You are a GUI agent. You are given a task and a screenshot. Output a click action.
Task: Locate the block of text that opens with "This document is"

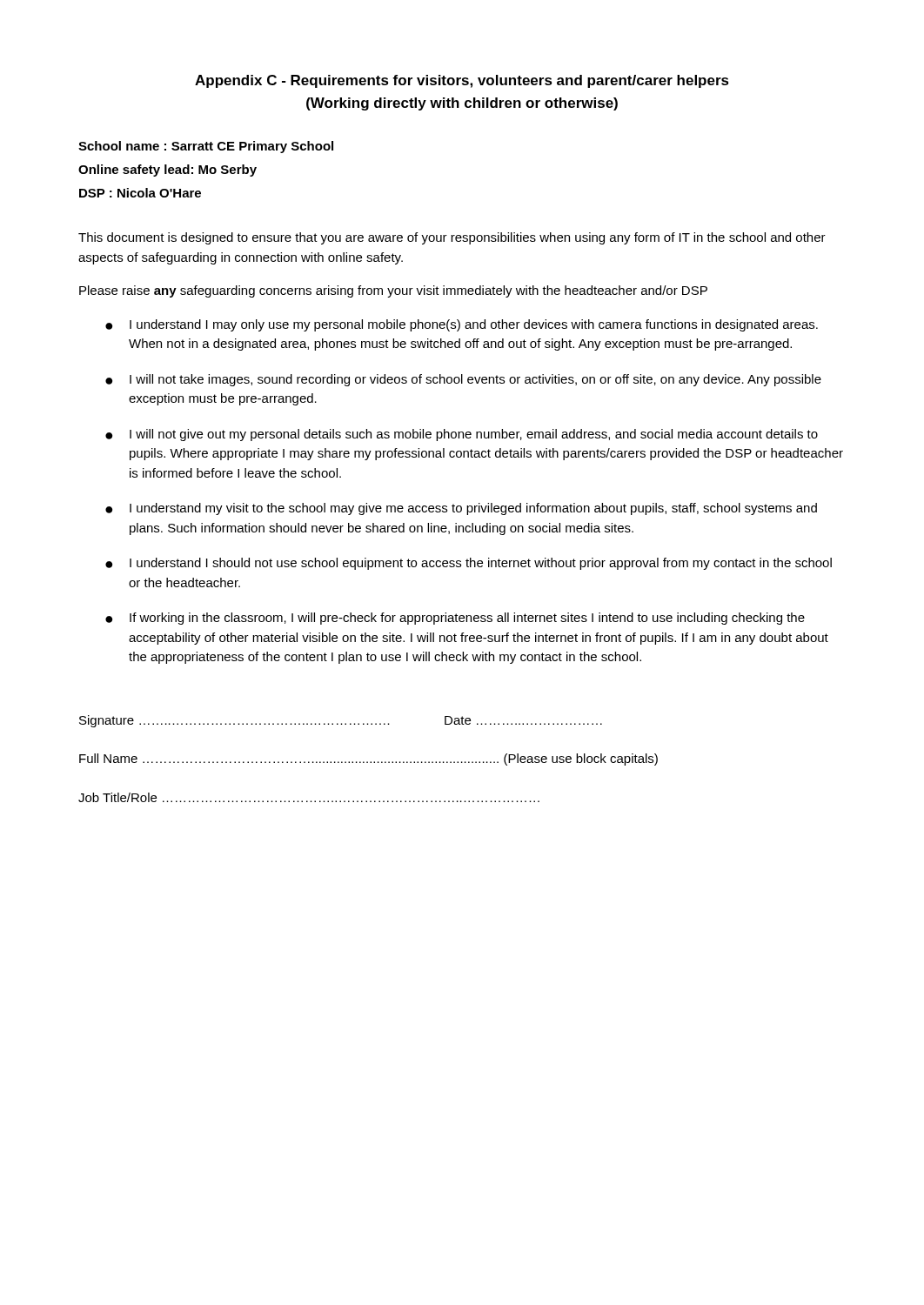tap(452, 247)
